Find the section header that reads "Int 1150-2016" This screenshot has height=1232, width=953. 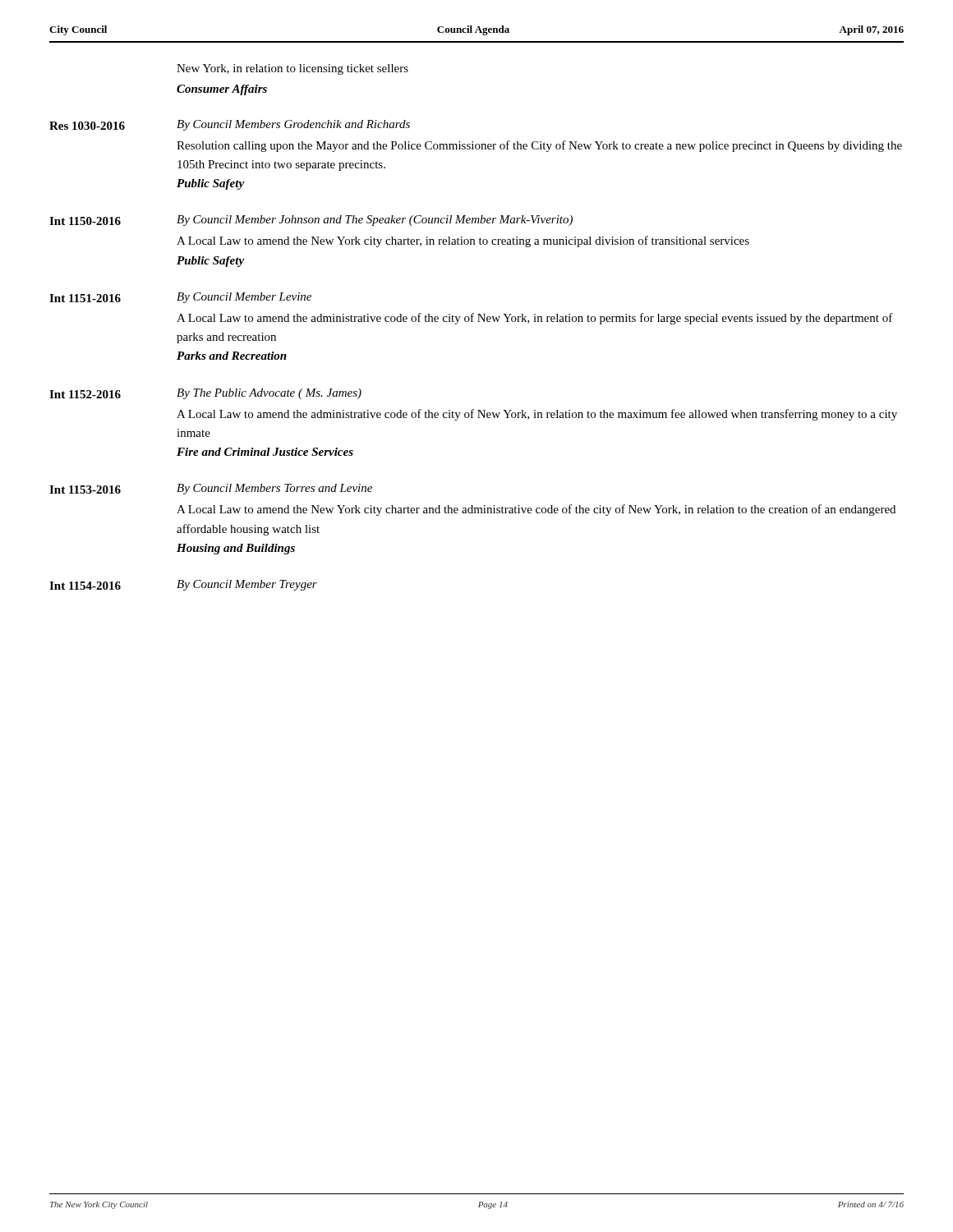(85, 221)
